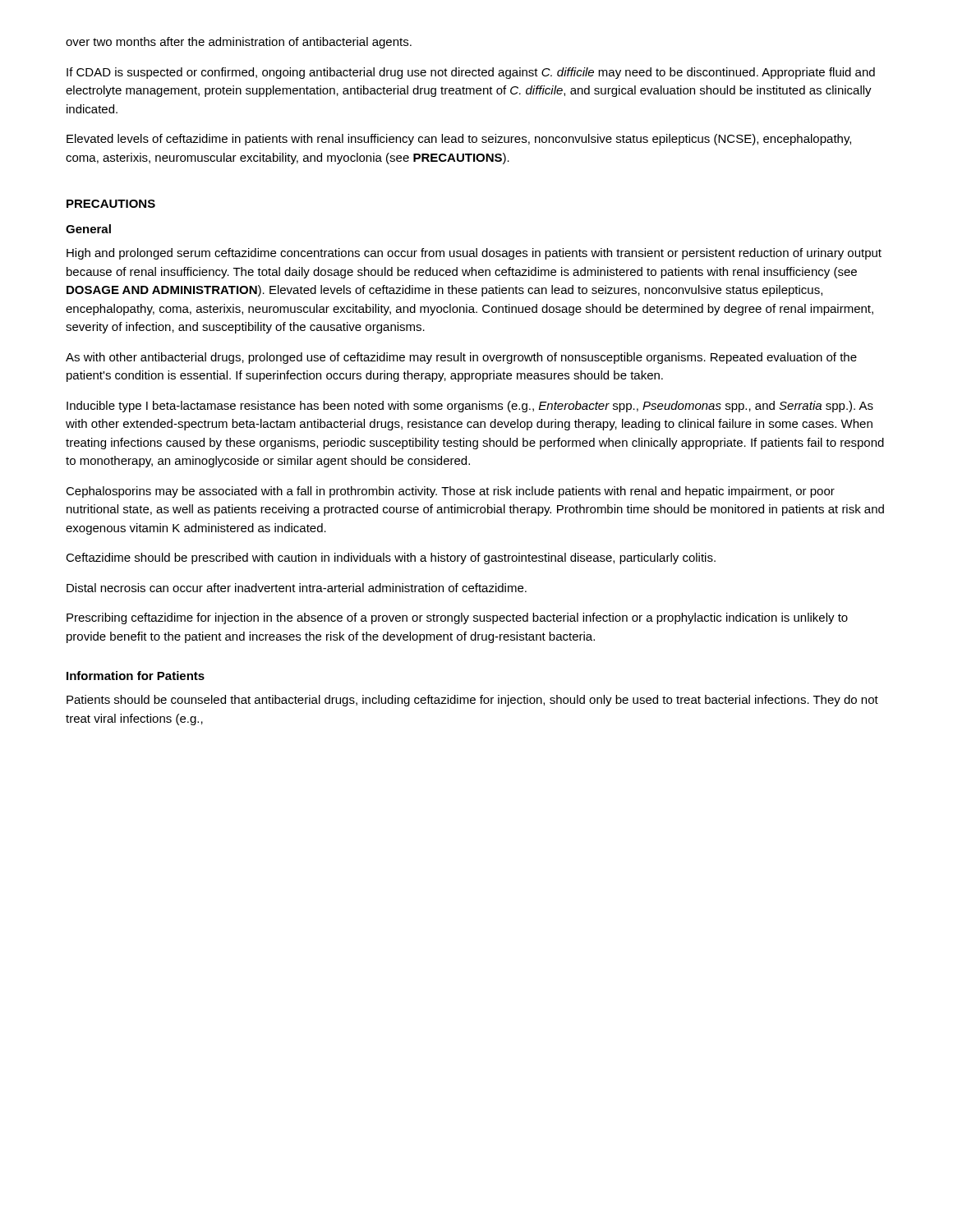Locate the region starting "Ceftazidime should be"
The width and height of the screenshot is (953, 1232).
(x=476, y=558)
